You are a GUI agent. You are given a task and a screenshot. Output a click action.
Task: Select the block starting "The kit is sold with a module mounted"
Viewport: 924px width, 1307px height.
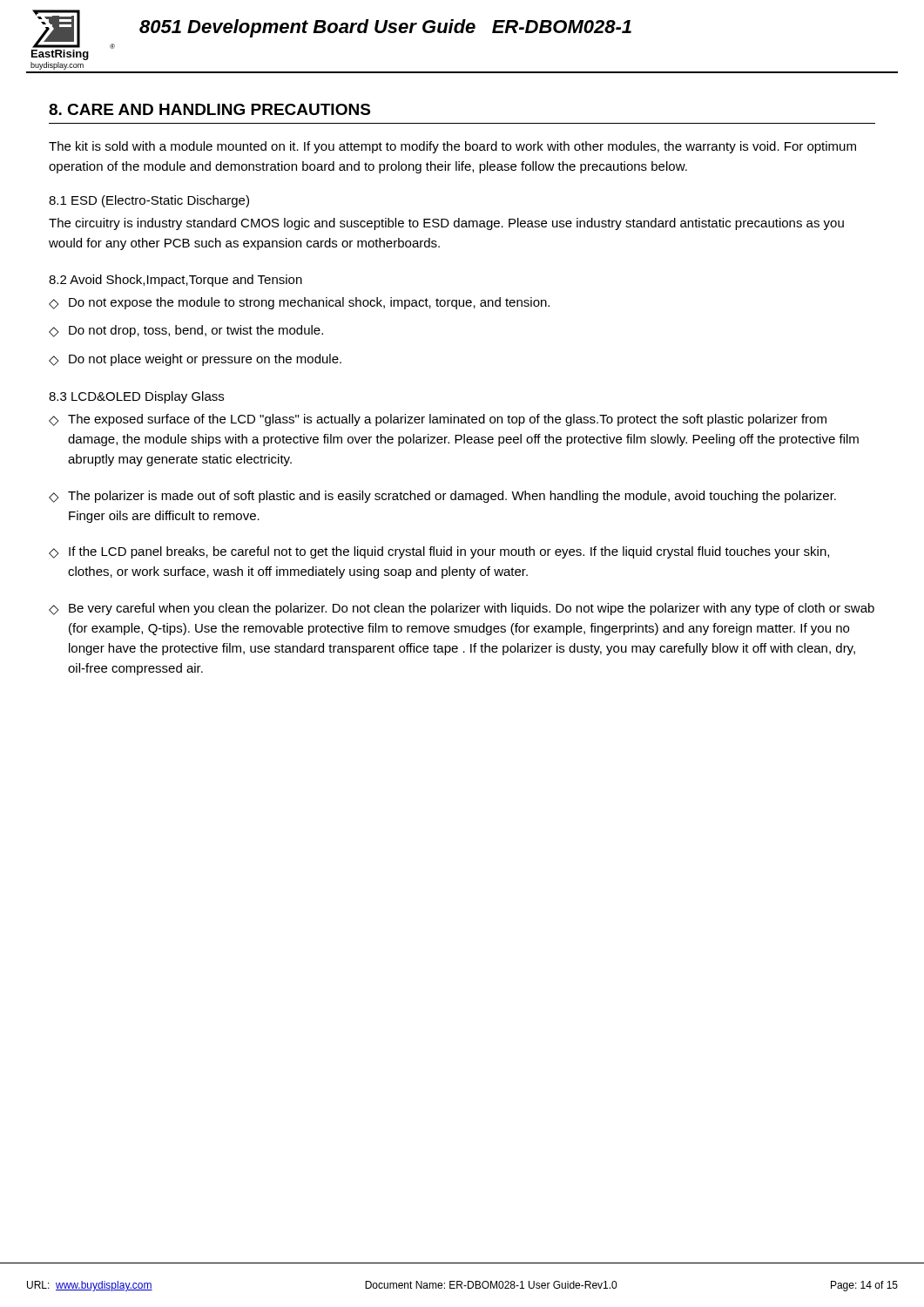point(453,156)
